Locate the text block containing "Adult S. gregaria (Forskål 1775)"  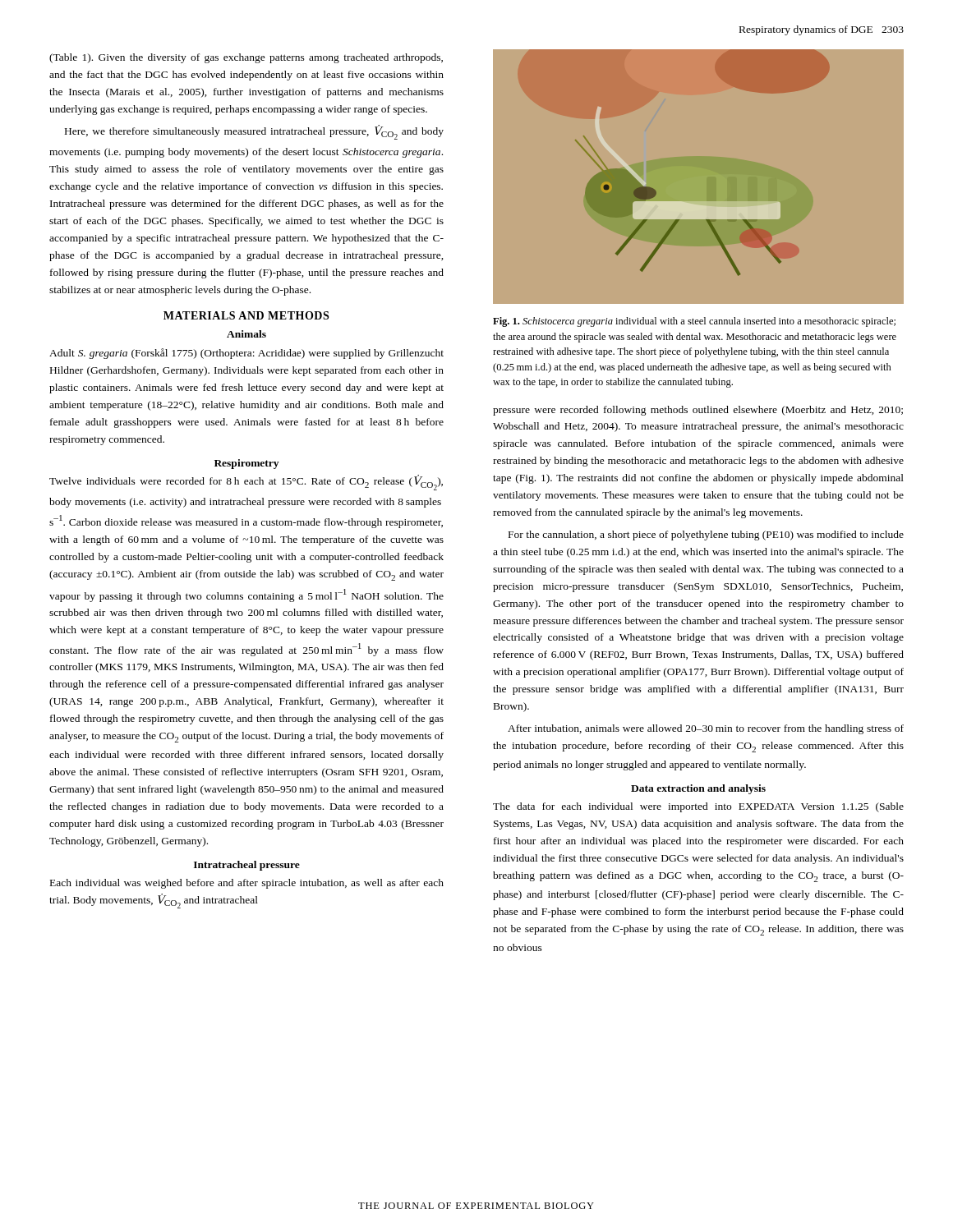246,397
